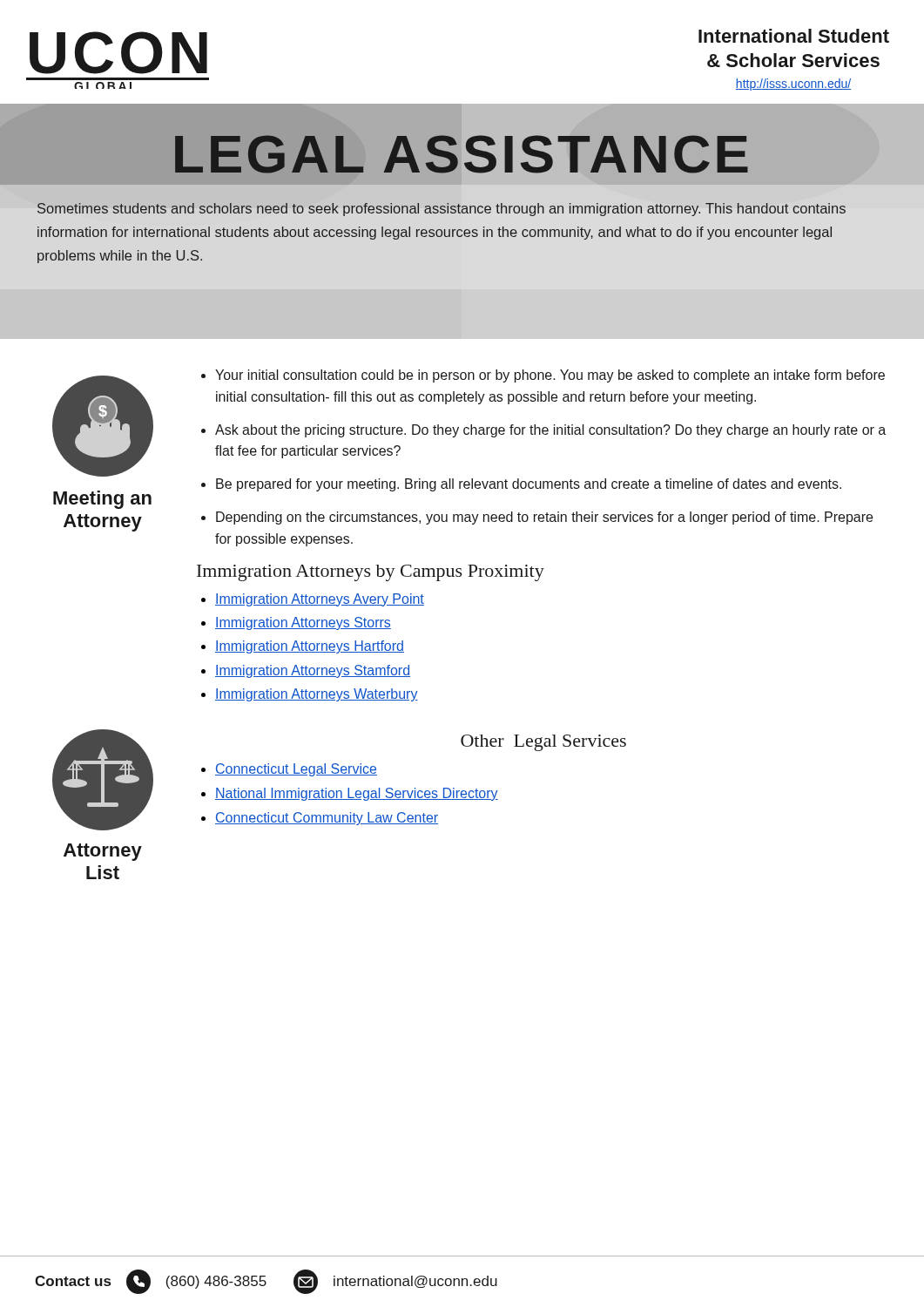Locate the text "Other Legal Services"

(543, 740)
